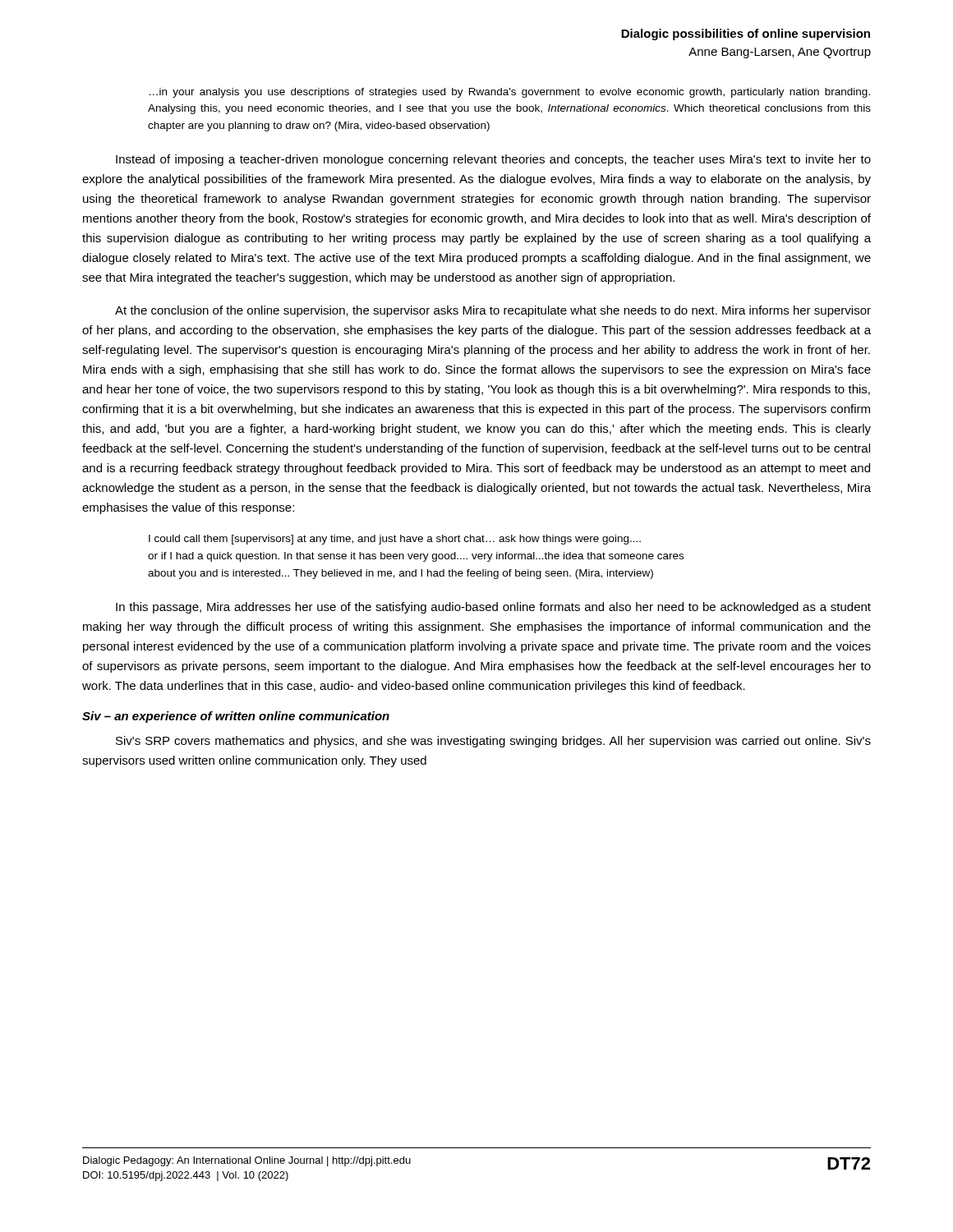Click on the text block containing "Siv's SRP covers"
This screenshot has height=1232, width=953.
(476, 750)
